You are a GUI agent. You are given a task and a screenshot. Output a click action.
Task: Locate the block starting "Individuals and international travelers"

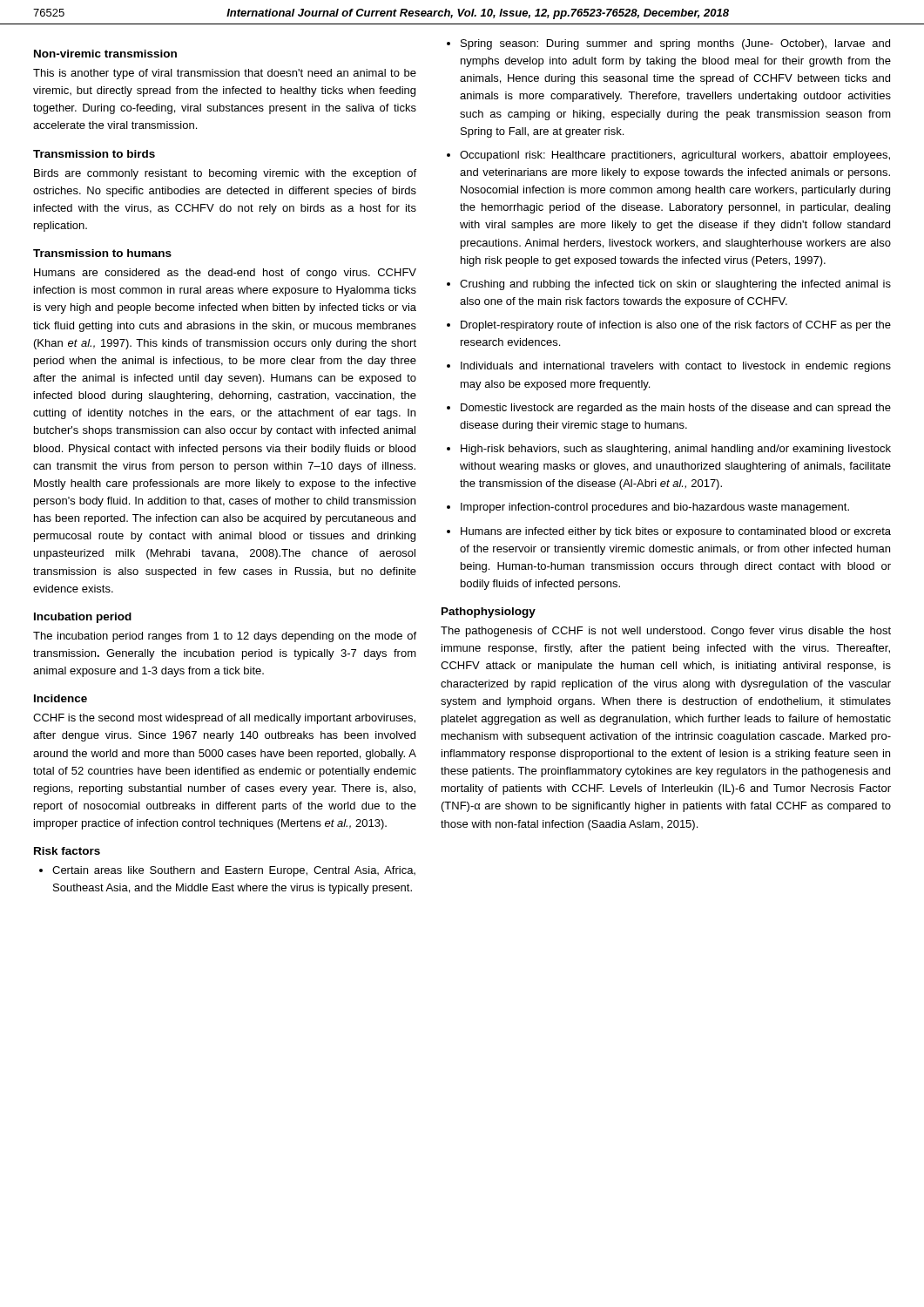click(x=675, y=375)
